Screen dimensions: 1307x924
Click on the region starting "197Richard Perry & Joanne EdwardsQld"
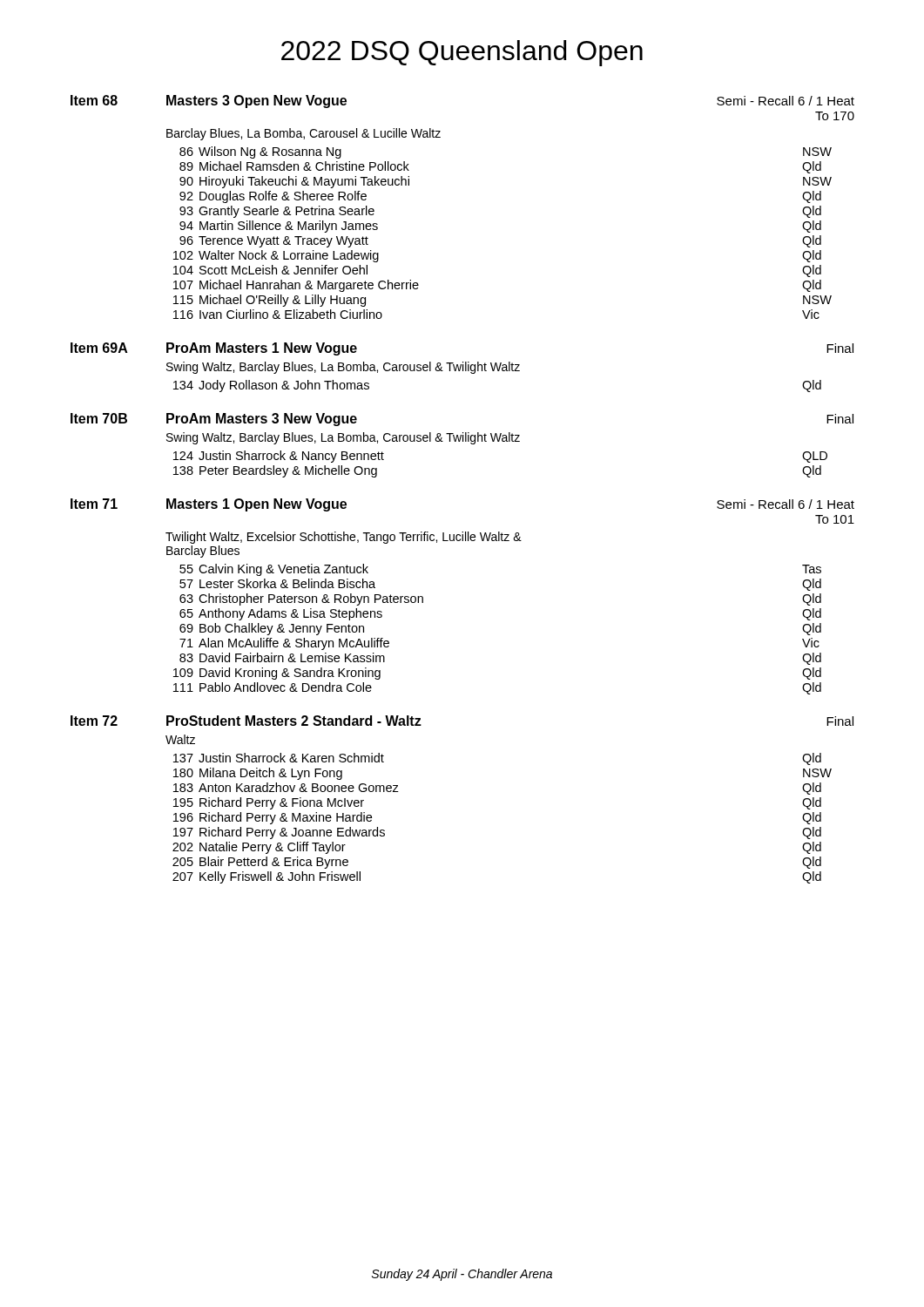[283, 833]
